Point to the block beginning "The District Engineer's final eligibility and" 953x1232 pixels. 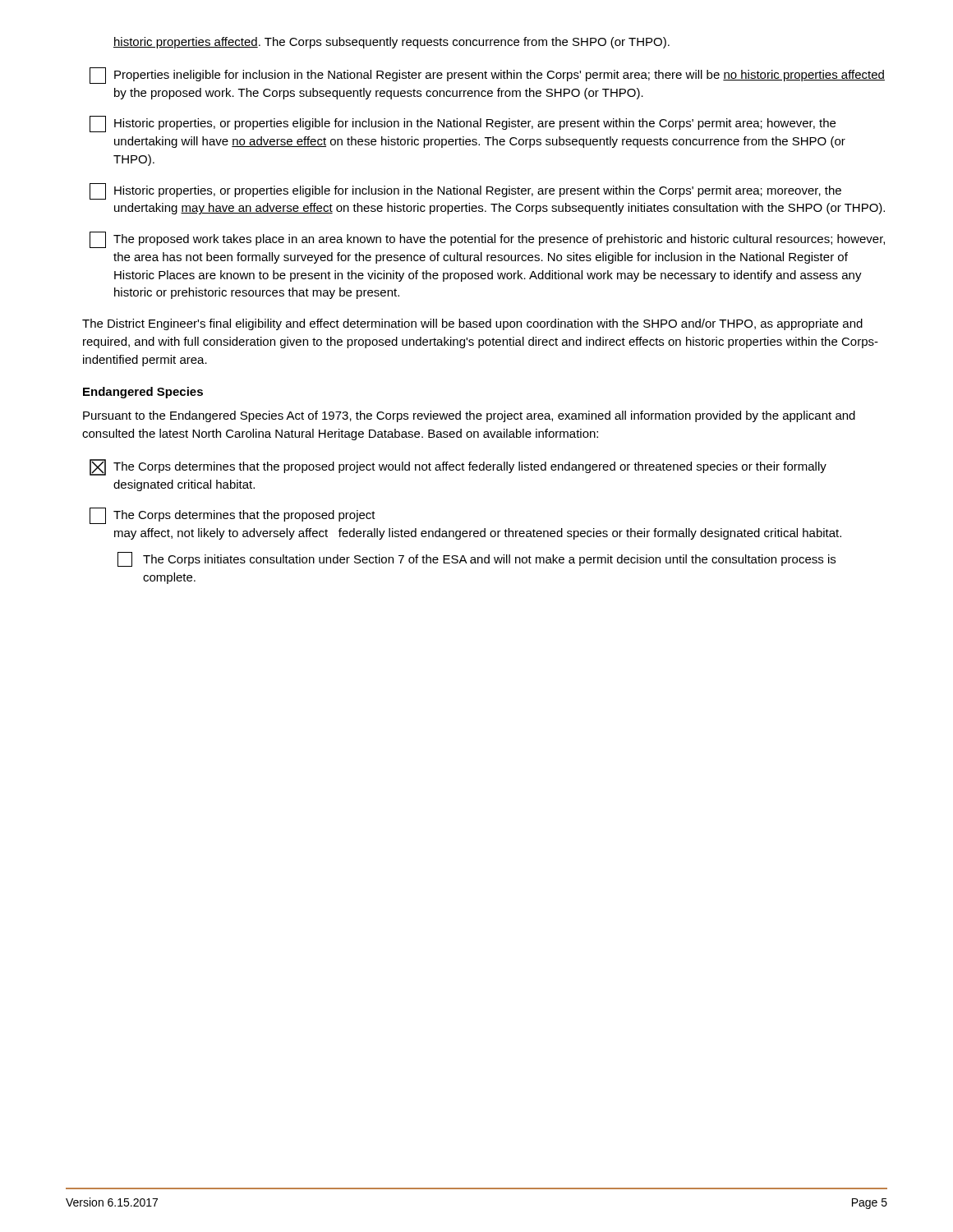480,341
